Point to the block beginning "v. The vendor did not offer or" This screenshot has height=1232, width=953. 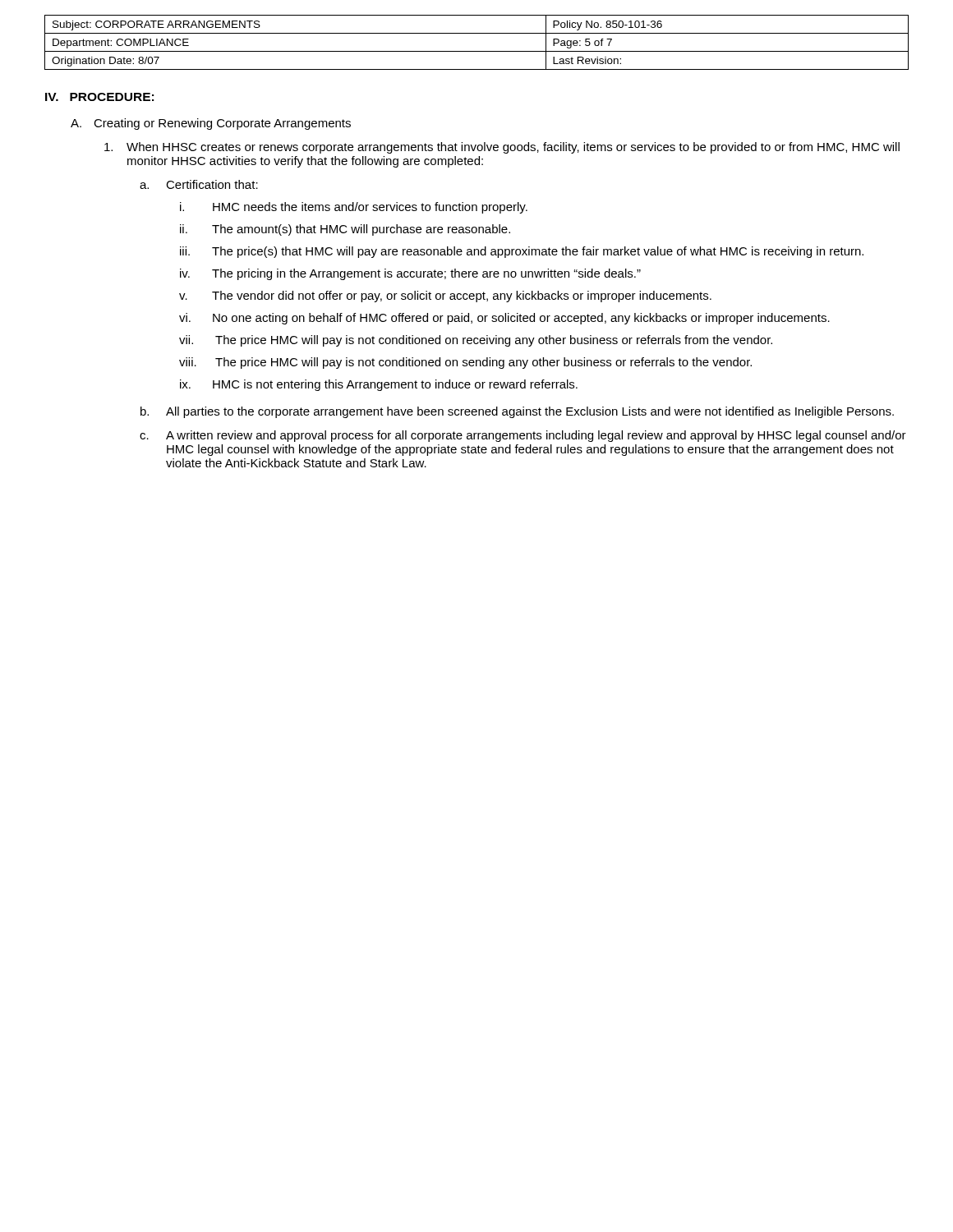click(544, 295)
